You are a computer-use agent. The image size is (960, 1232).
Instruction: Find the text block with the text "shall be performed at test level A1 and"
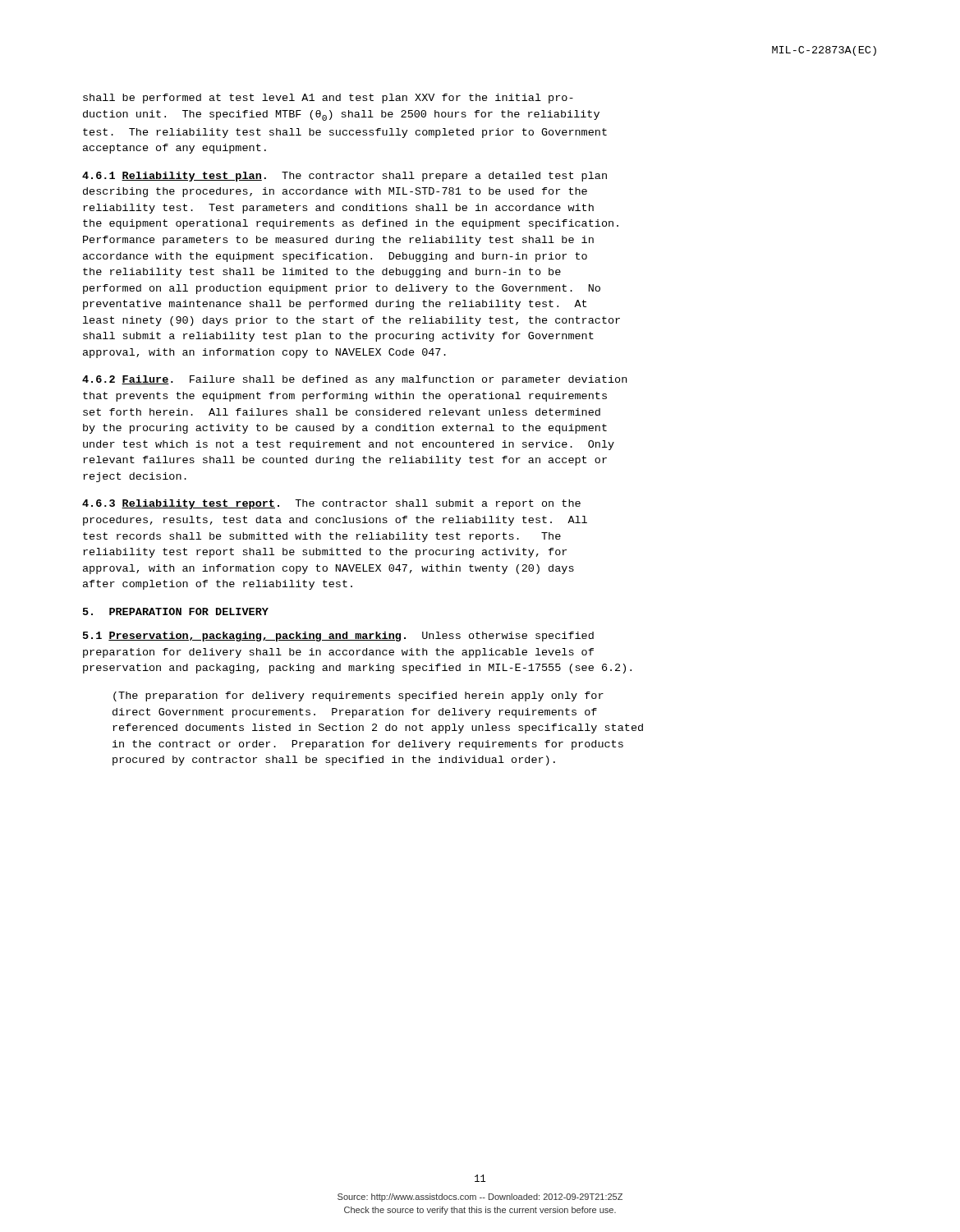pos(345,123)
